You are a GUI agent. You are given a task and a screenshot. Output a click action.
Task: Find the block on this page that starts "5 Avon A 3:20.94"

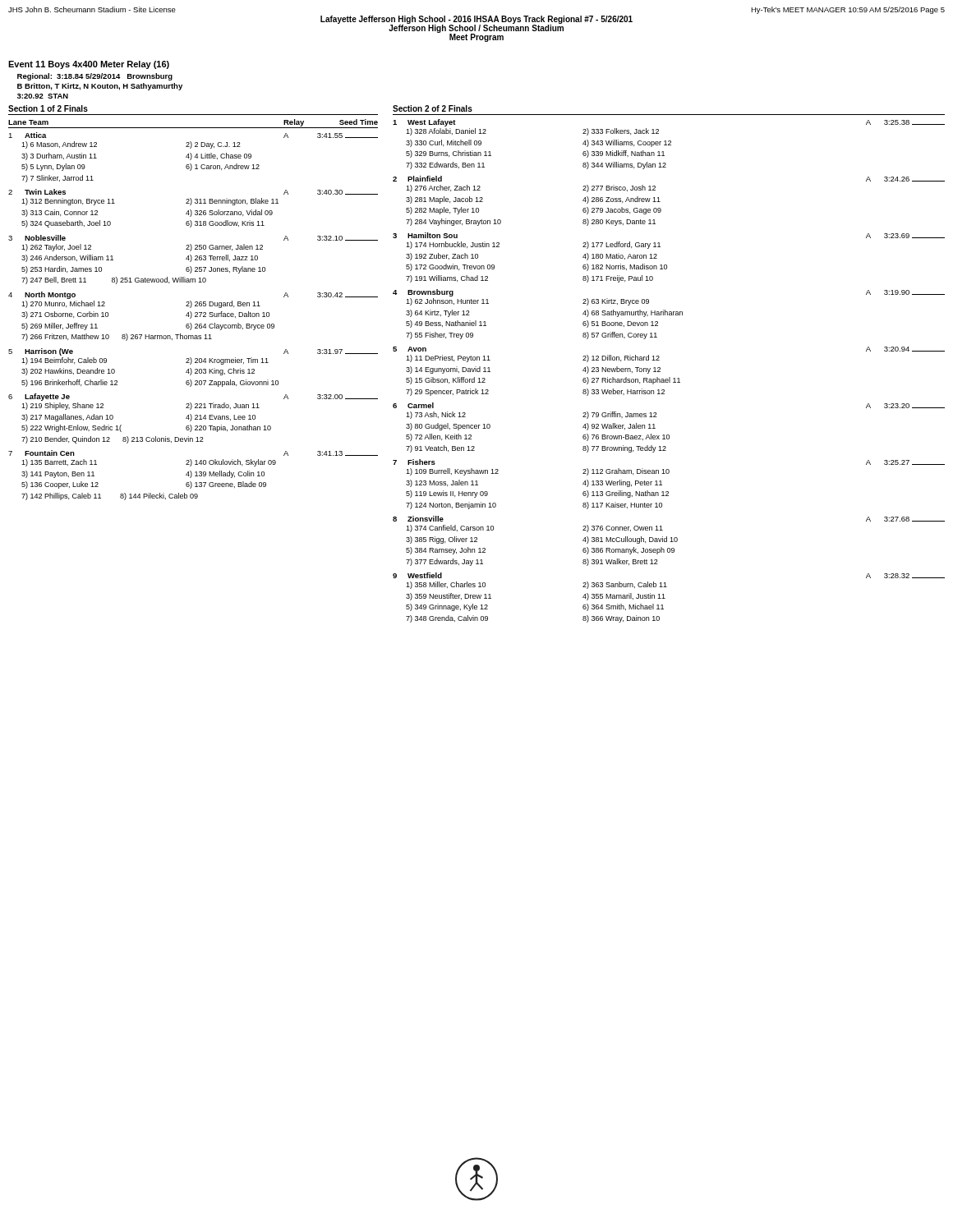[x=669, y=371]
